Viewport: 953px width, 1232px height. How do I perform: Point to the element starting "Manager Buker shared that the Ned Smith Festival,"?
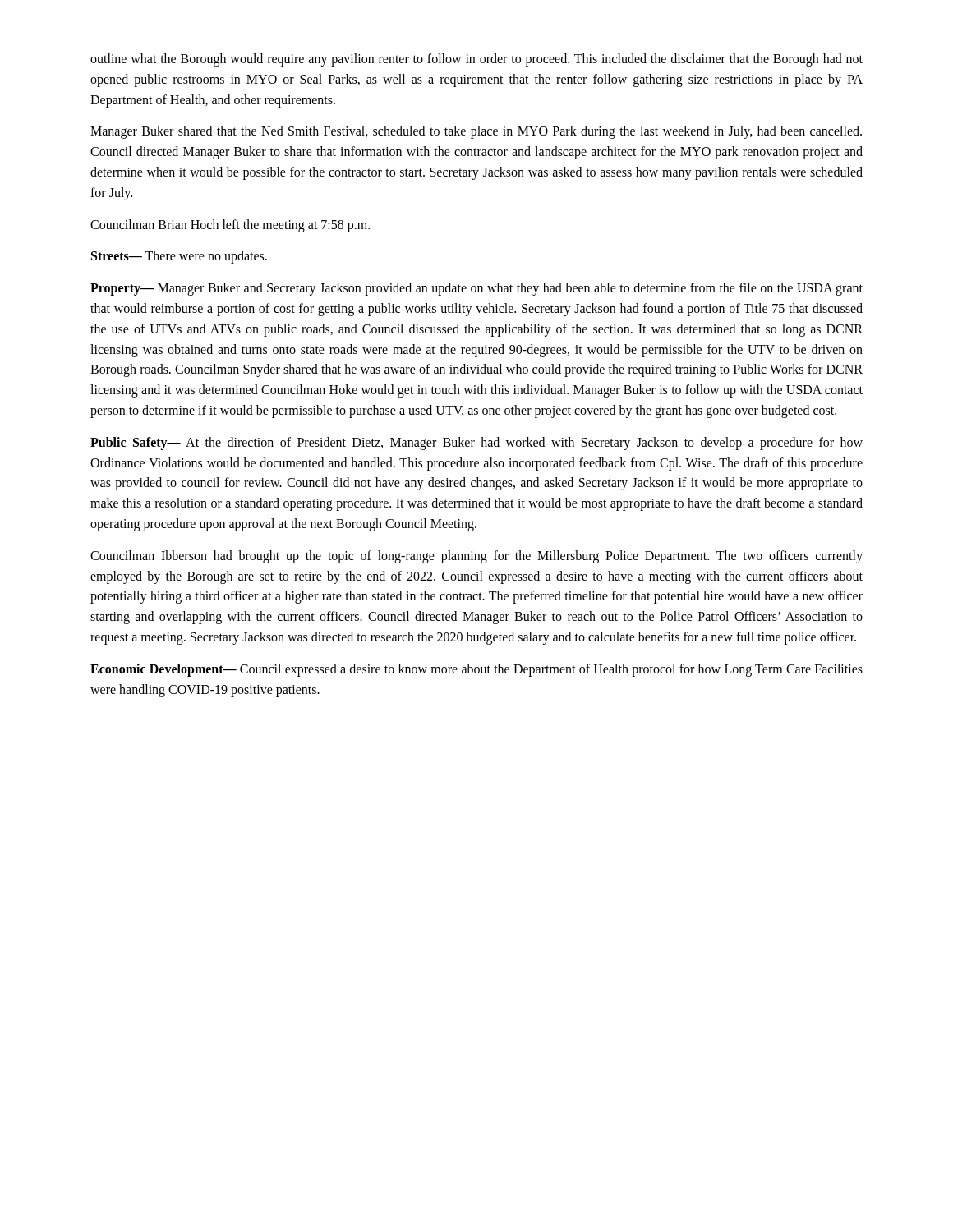[x=476, y=162]
